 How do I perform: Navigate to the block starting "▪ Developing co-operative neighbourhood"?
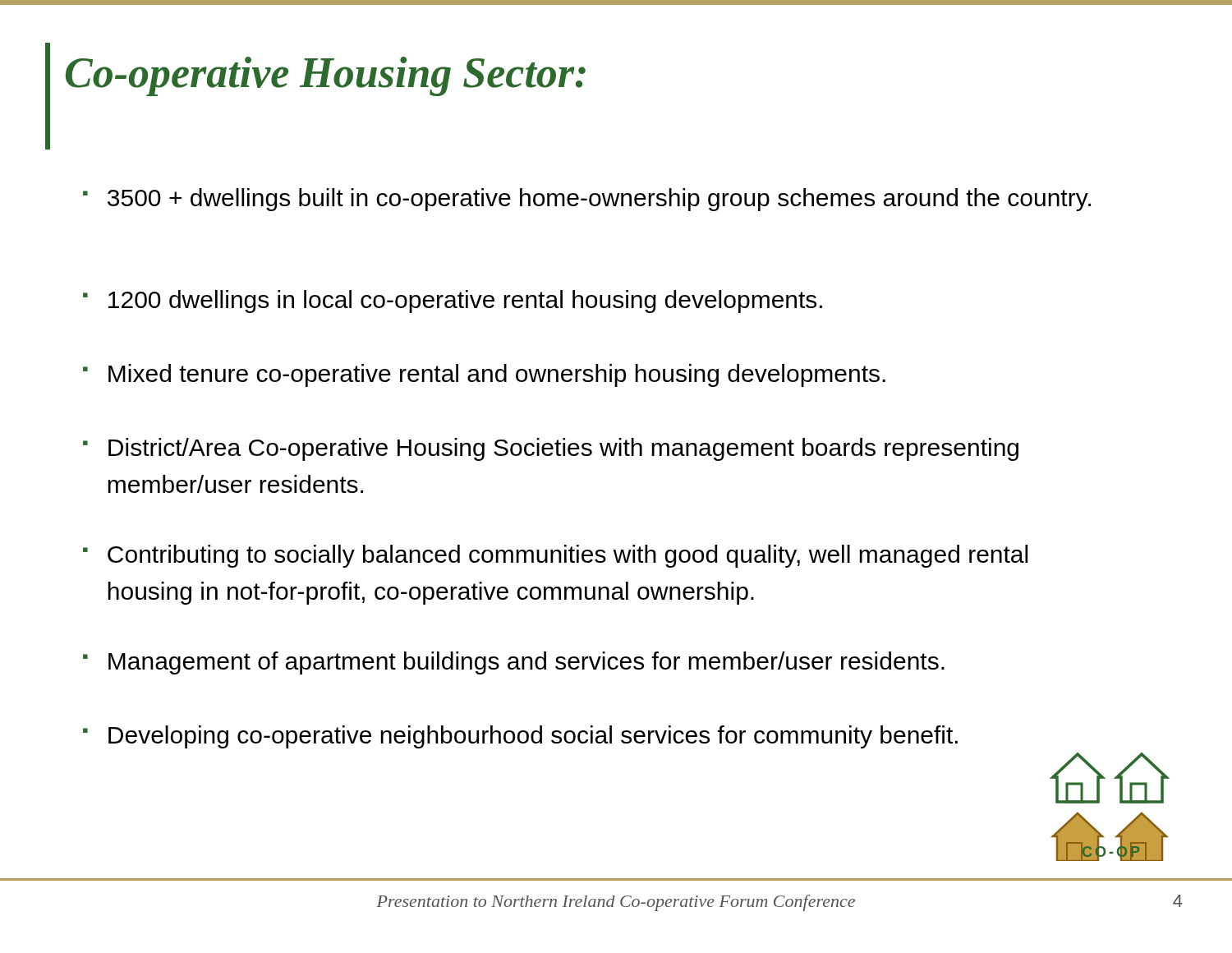point(521,735)
